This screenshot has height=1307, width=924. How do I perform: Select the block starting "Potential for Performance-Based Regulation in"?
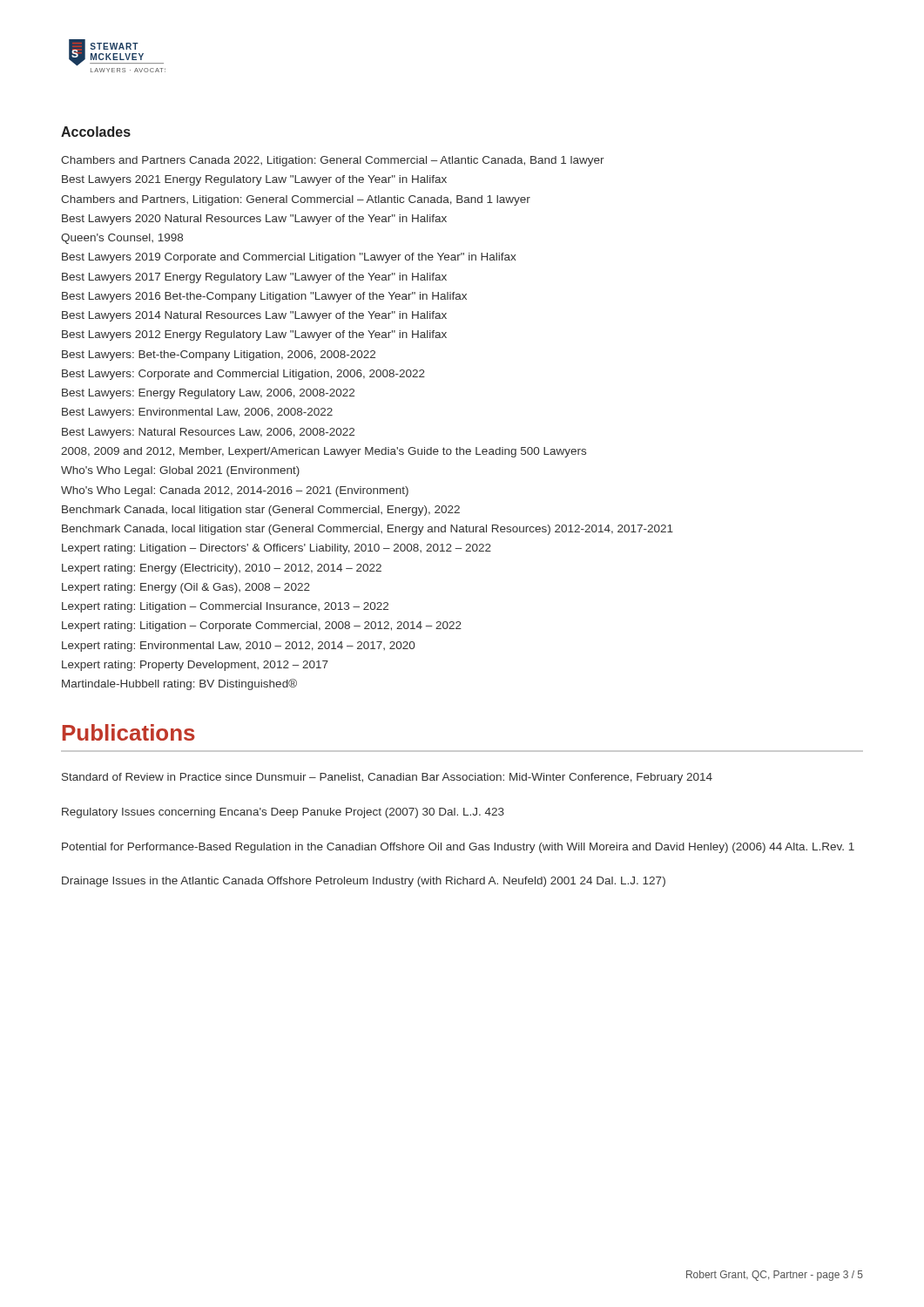(x=458, y=846)
